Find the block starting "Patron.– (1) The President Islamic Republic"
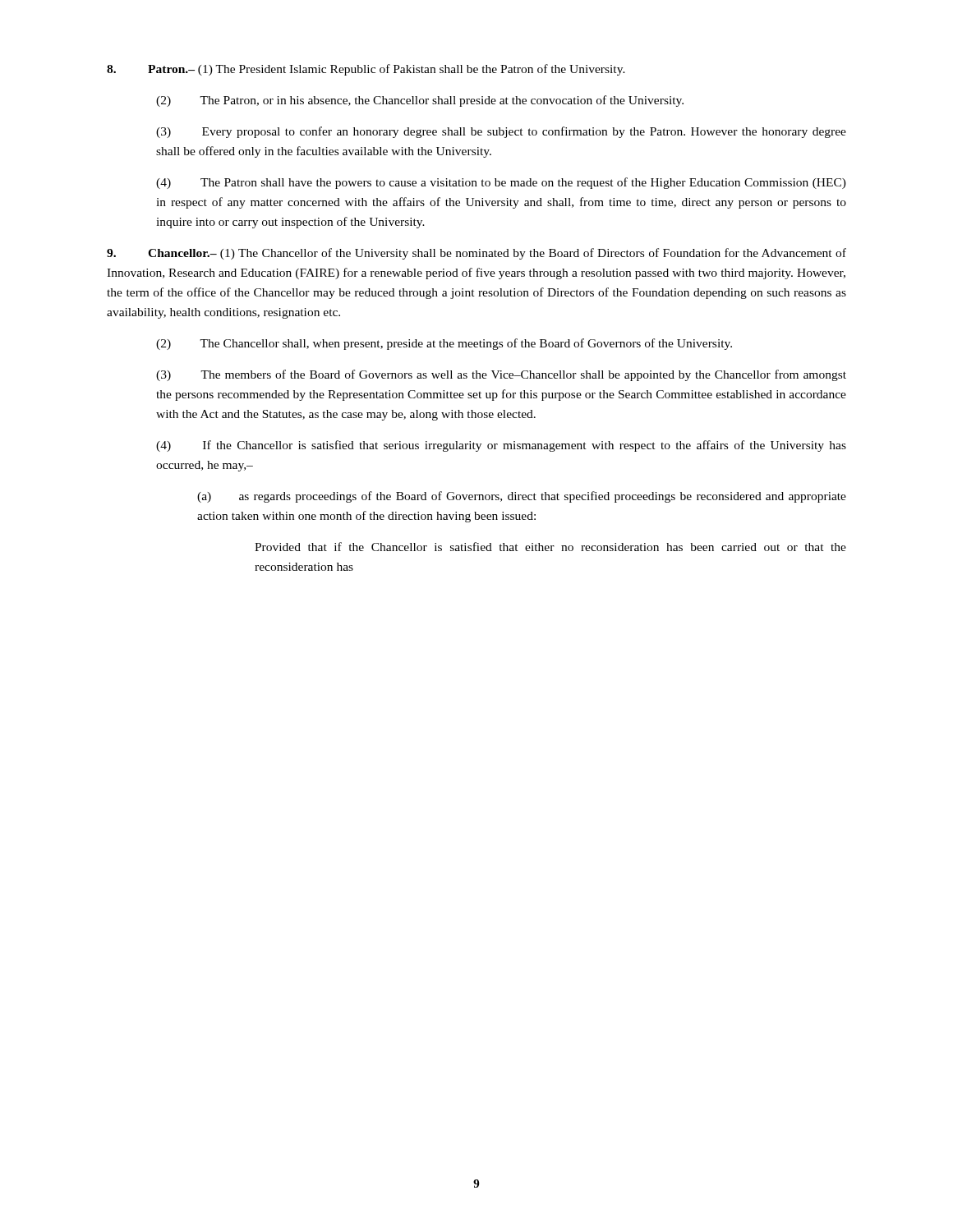953x1232 pixels. point(366,69)
